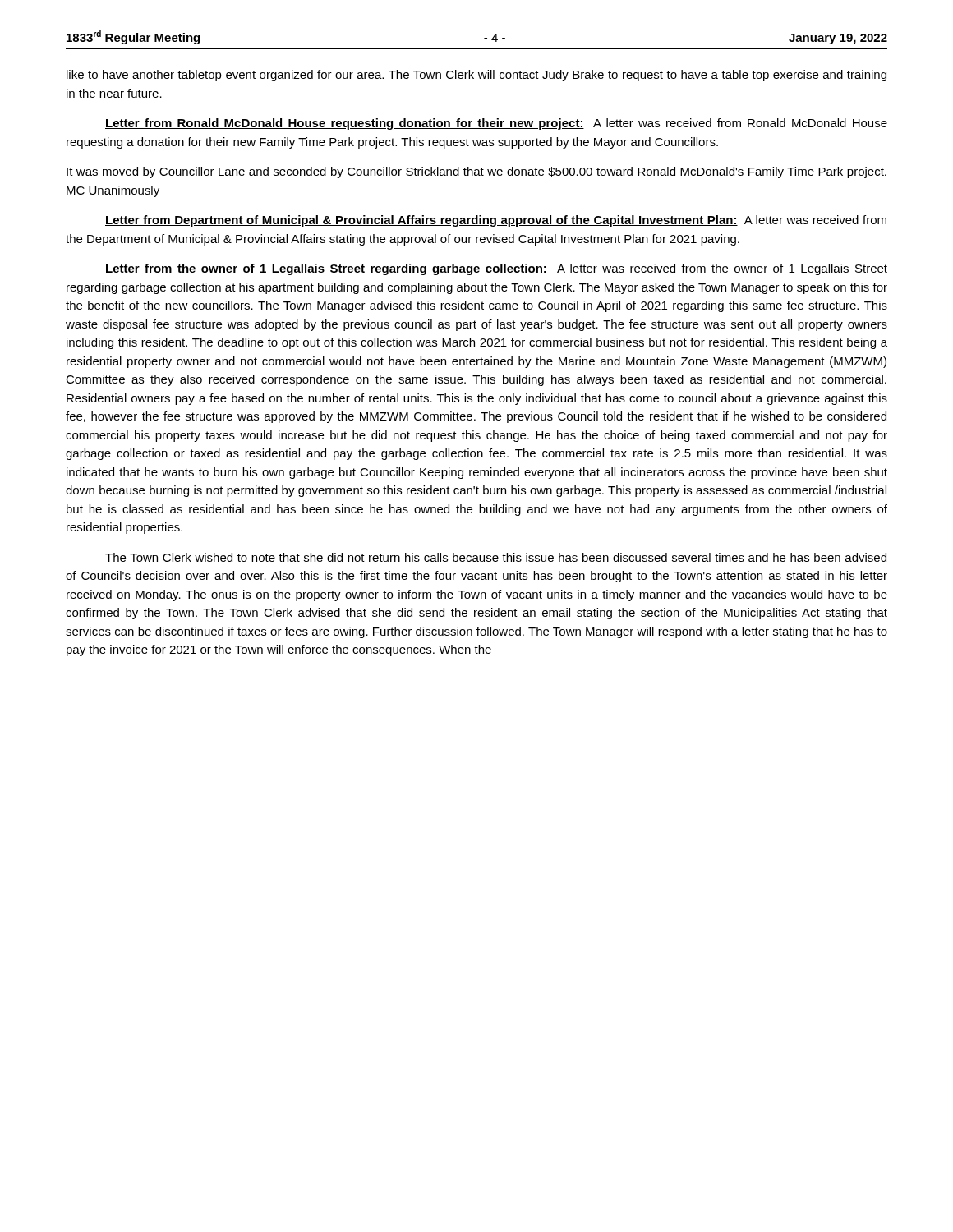Locate the block of text that opens with "Letter from Ronald McDonald House"
The width and height of the screenshot is (953, 1232).
[x=476, y=132]
